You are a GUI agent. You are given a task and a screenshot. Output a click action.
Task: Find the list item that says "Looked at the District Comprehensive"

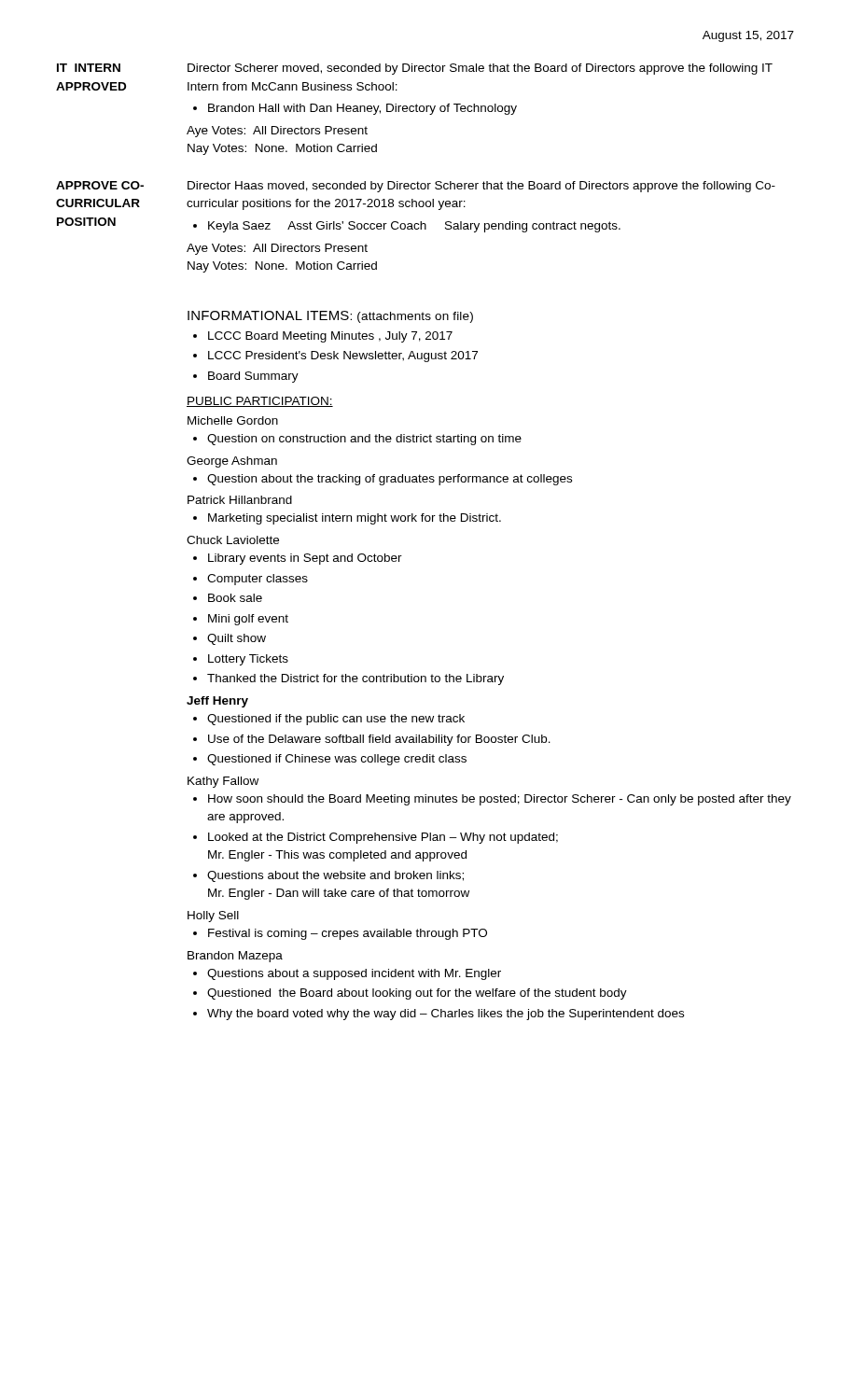click(x=383, y=846)
